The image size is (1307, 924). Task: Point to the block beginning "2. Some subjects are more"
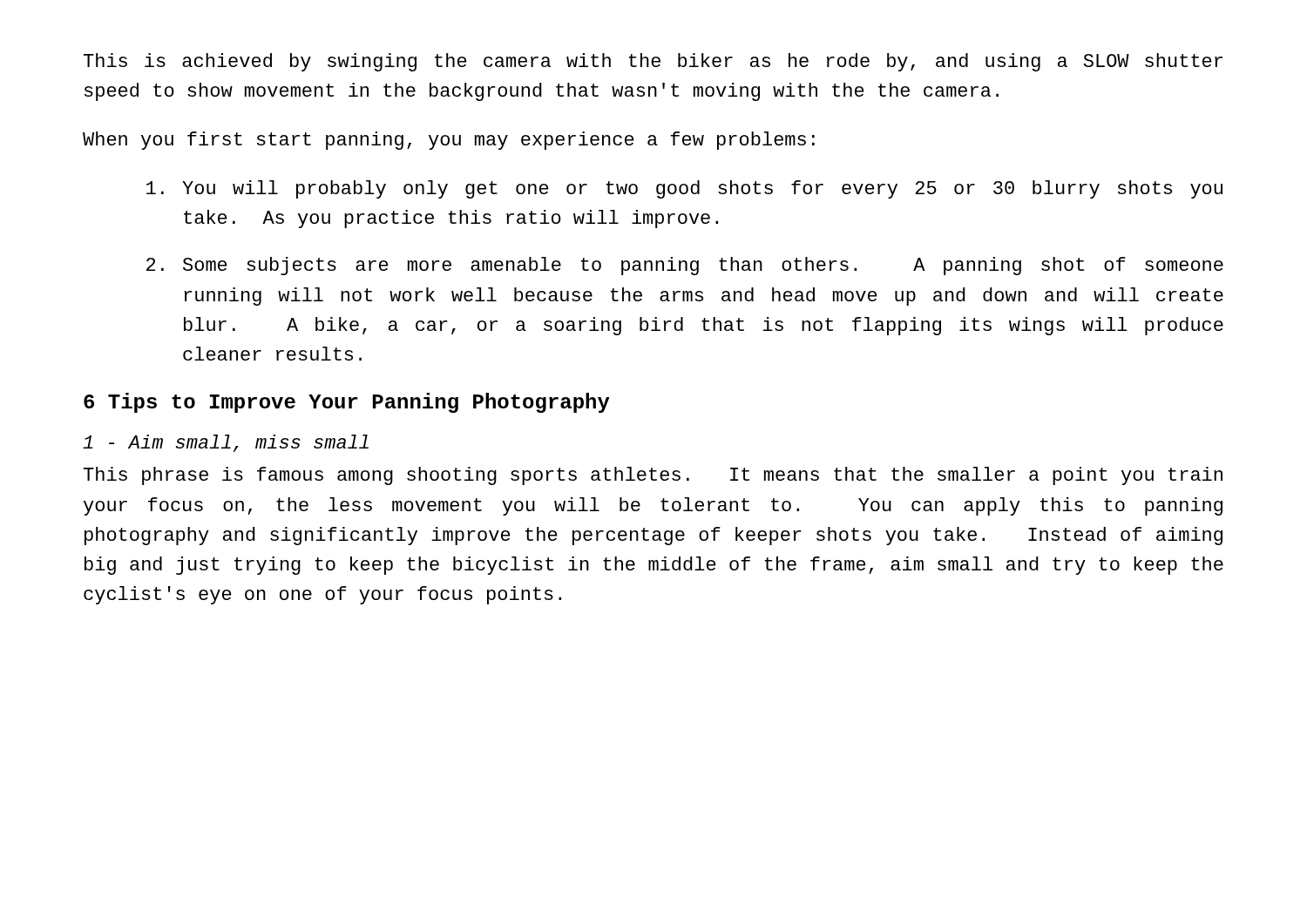[x=680, y=311]
